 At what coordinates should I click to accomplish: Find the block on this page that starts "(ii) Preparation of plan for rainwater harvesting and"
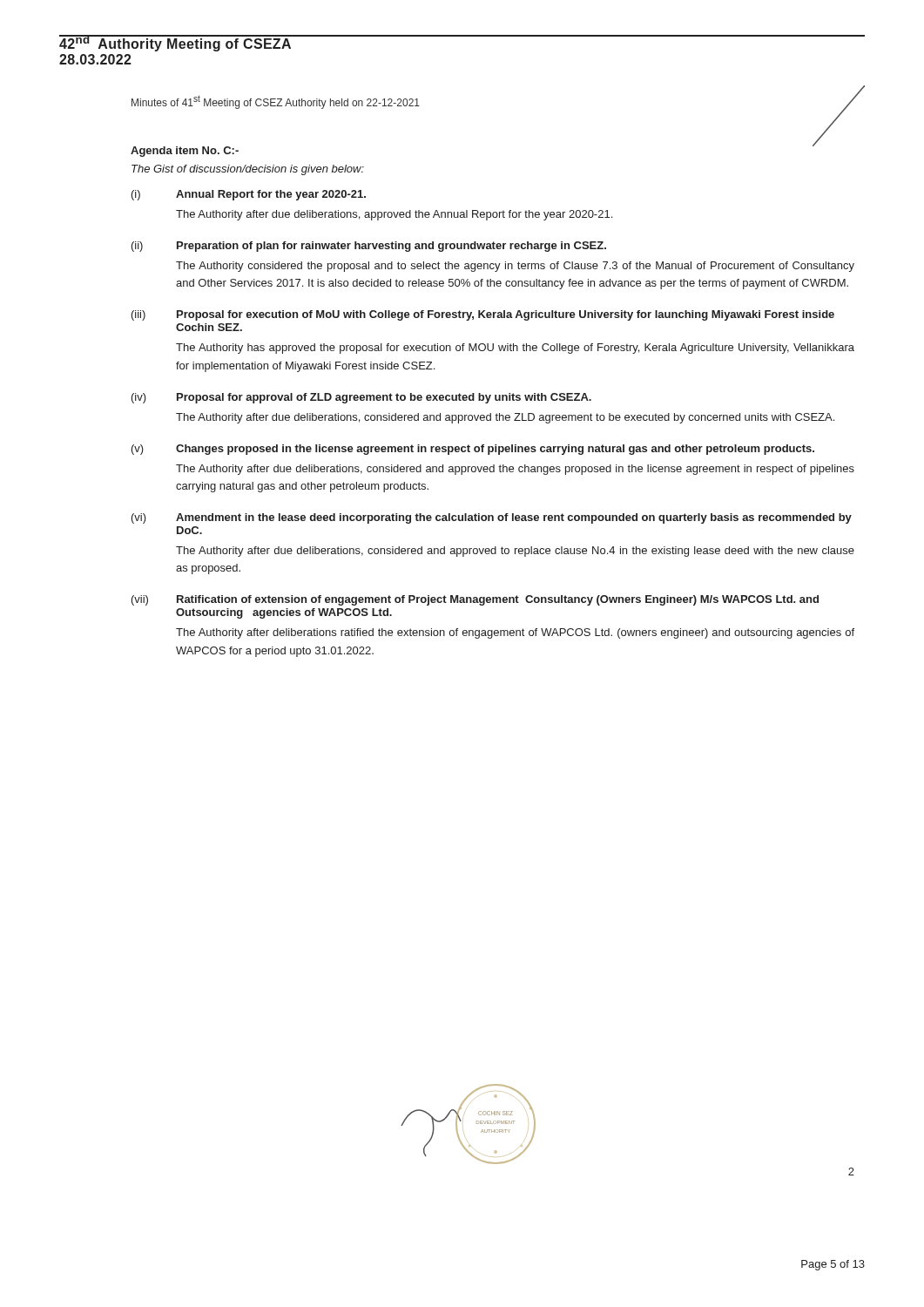(492, 266)
